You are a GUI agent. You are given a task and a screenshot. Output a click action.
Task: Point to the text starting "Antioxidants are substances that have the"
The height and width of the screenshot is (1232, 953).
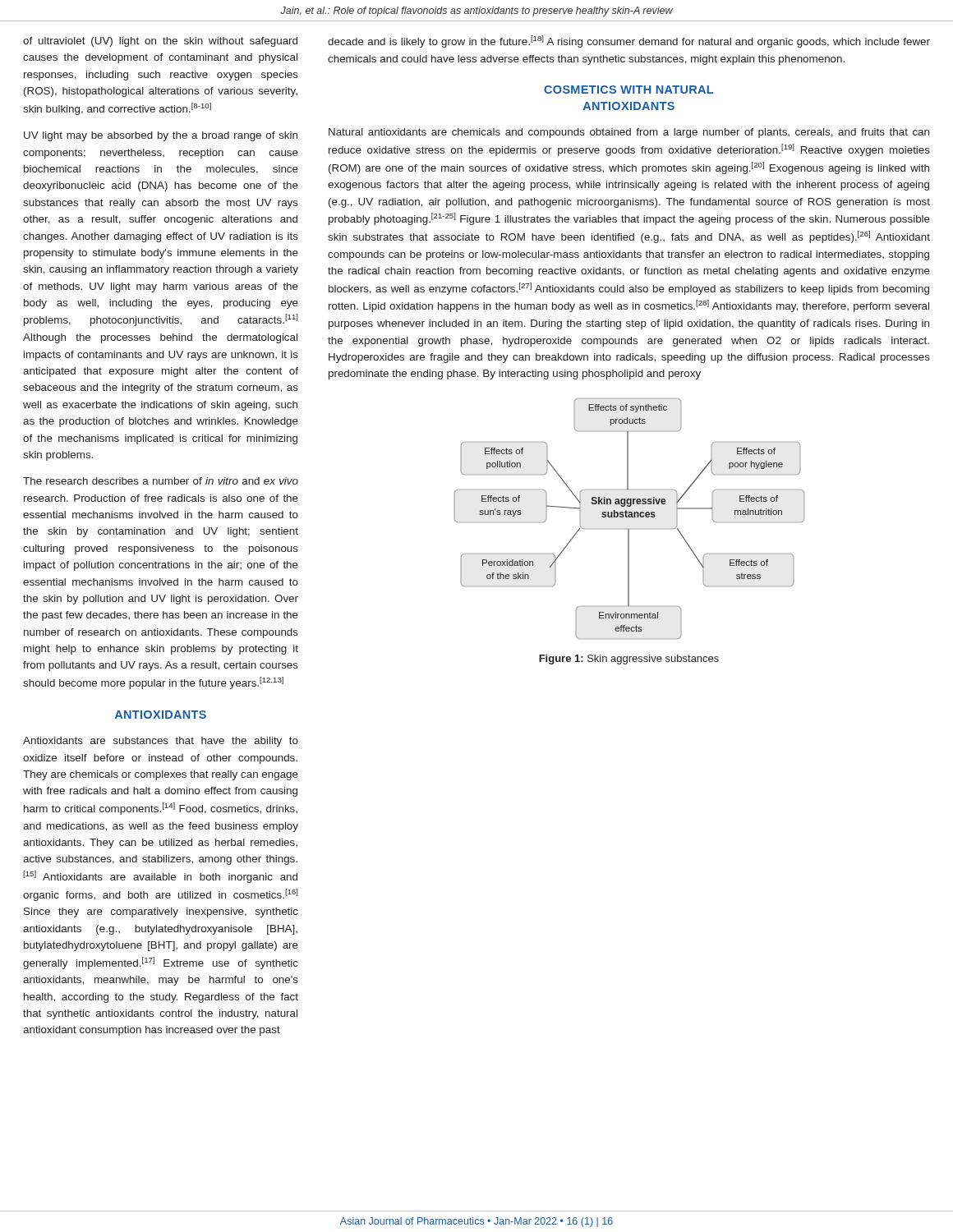click(161, 885)
